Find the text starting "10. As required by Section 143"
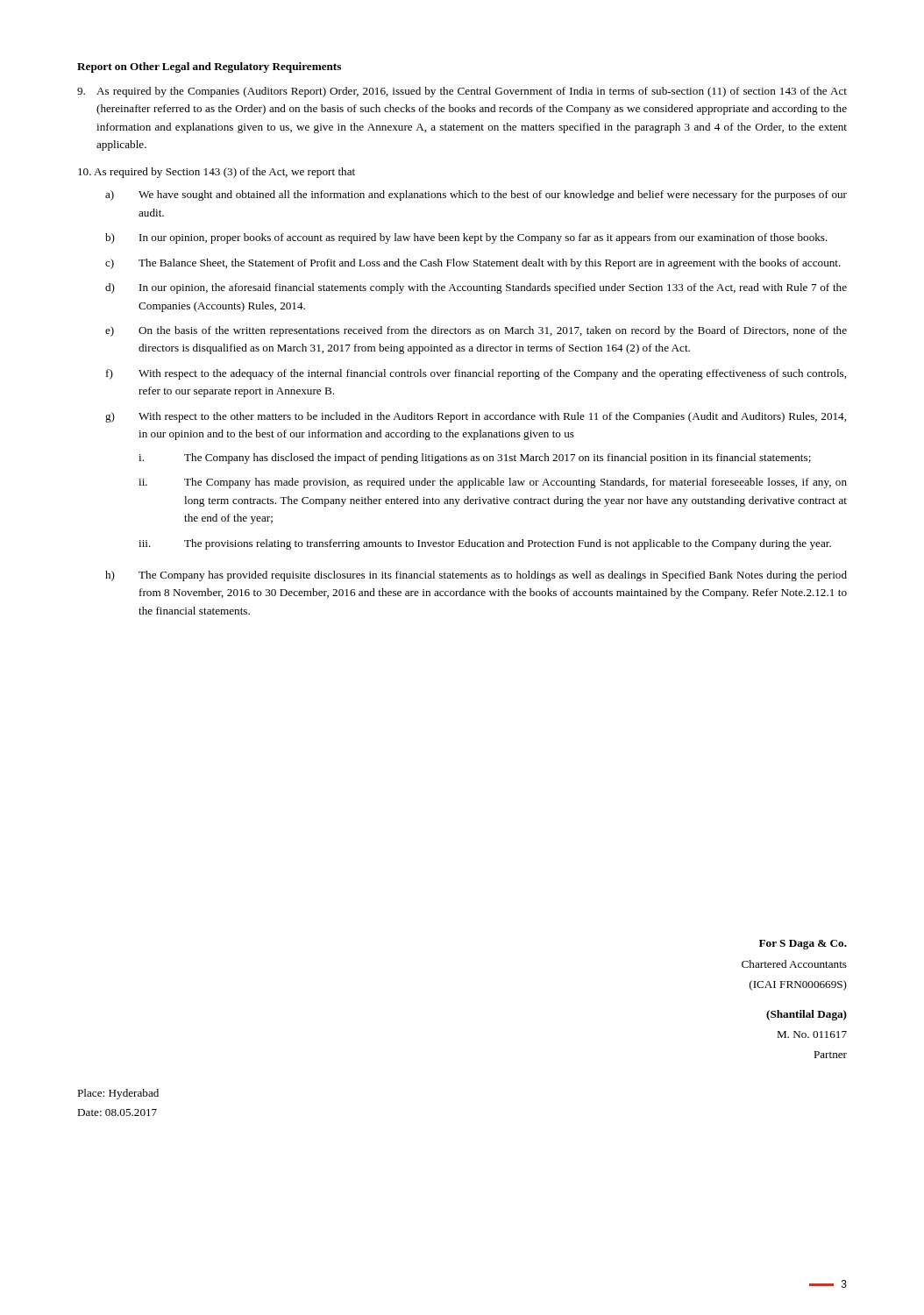 point(216,171)
